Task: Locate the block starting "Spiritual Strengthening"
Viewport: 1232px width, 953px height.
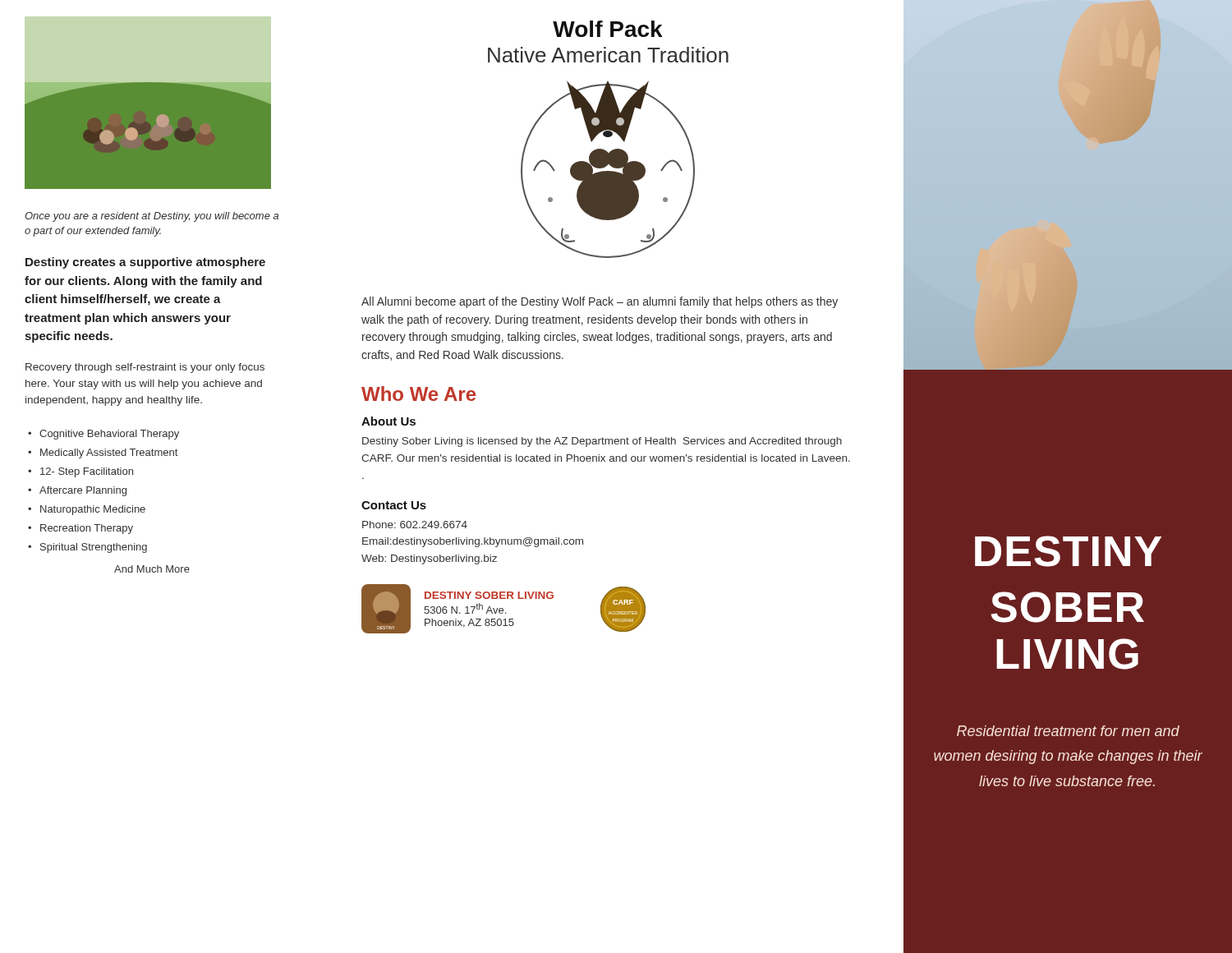Action: [93, 546]
